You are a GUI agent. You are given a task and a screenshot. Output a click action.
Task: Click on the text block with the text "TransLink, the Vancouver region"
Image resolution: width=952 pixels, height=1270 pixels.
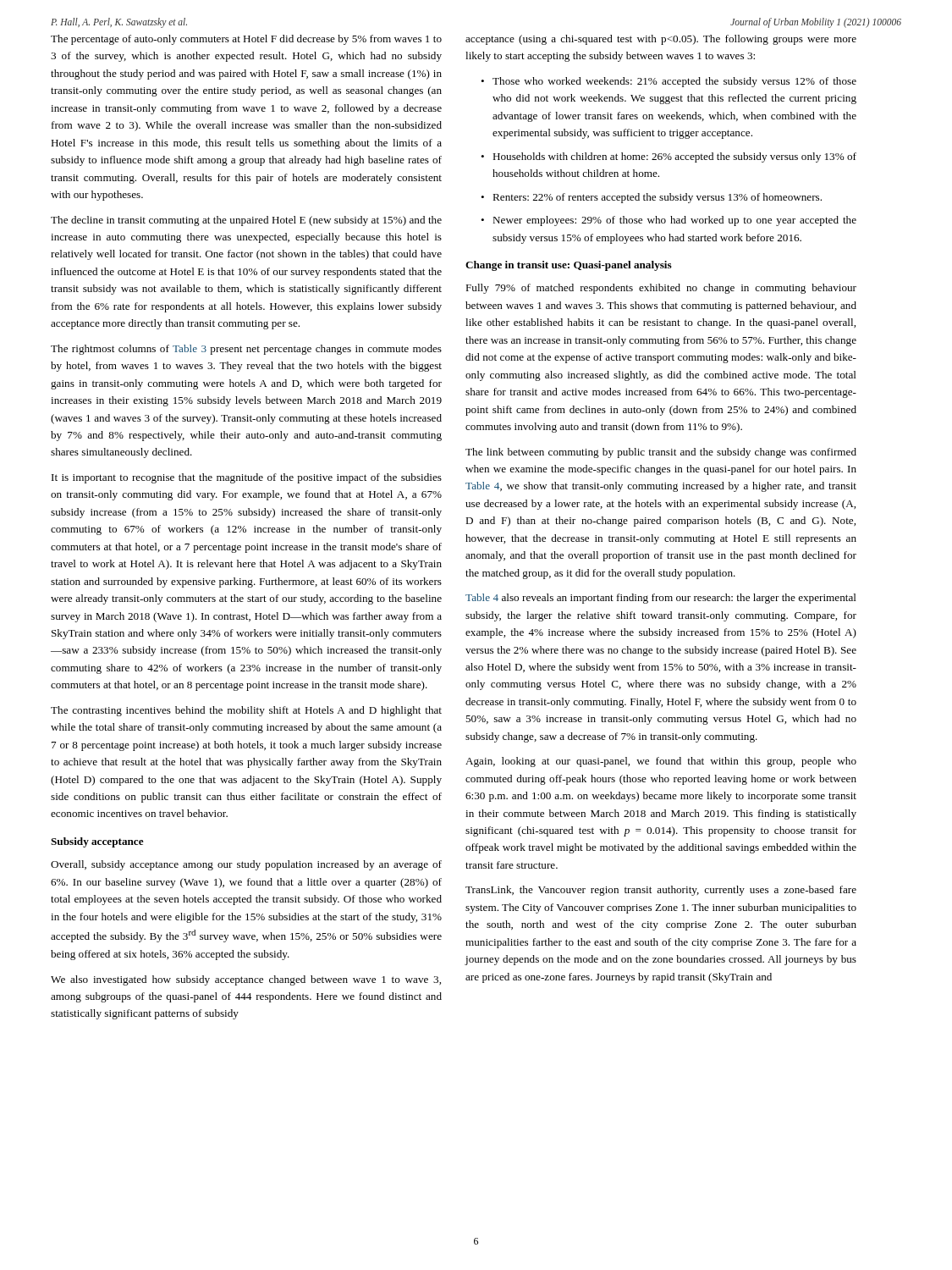[x=661, y=934]
